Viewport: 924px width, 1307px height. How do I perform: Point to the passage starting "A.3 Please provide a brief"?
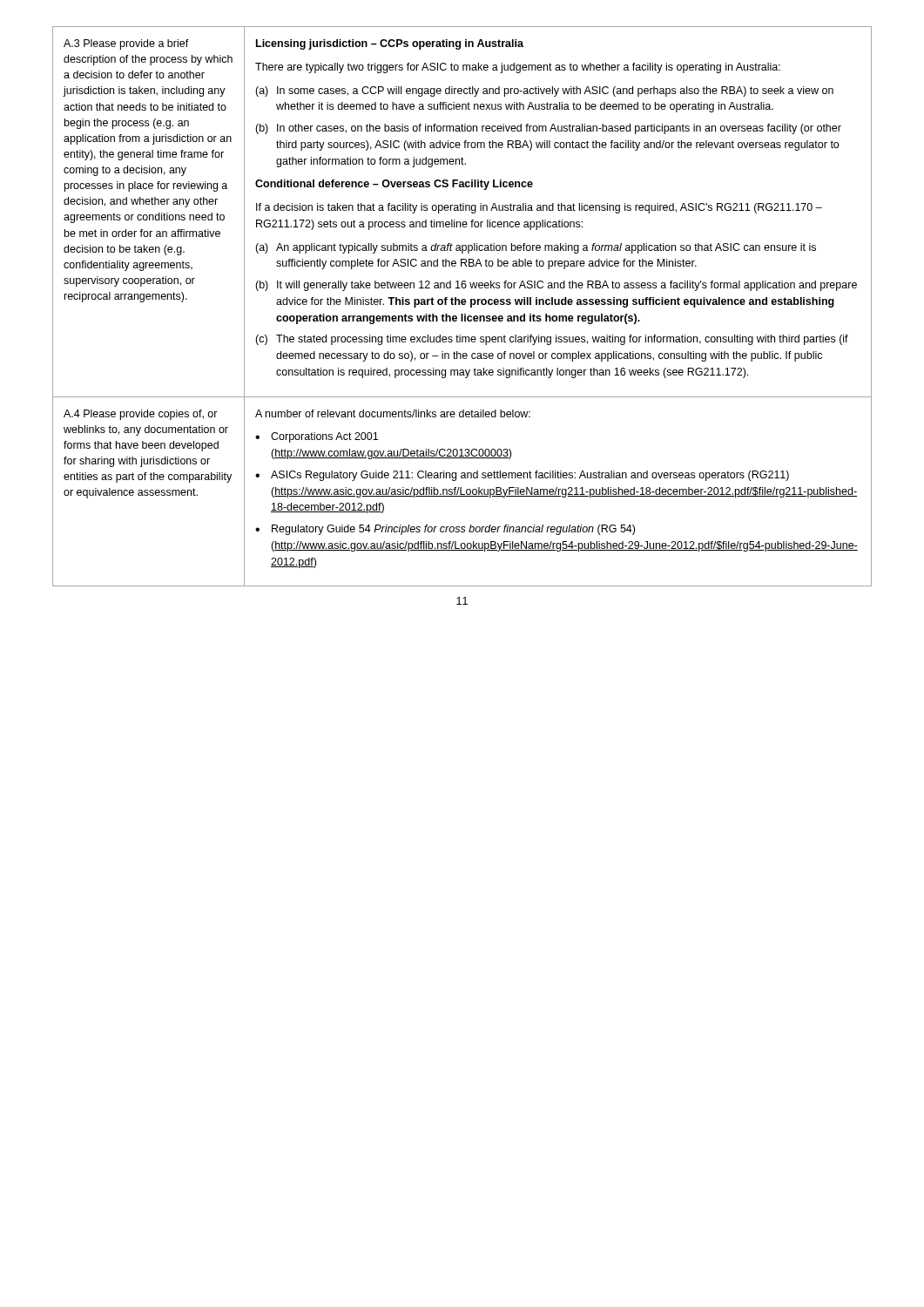click(148, 170)
